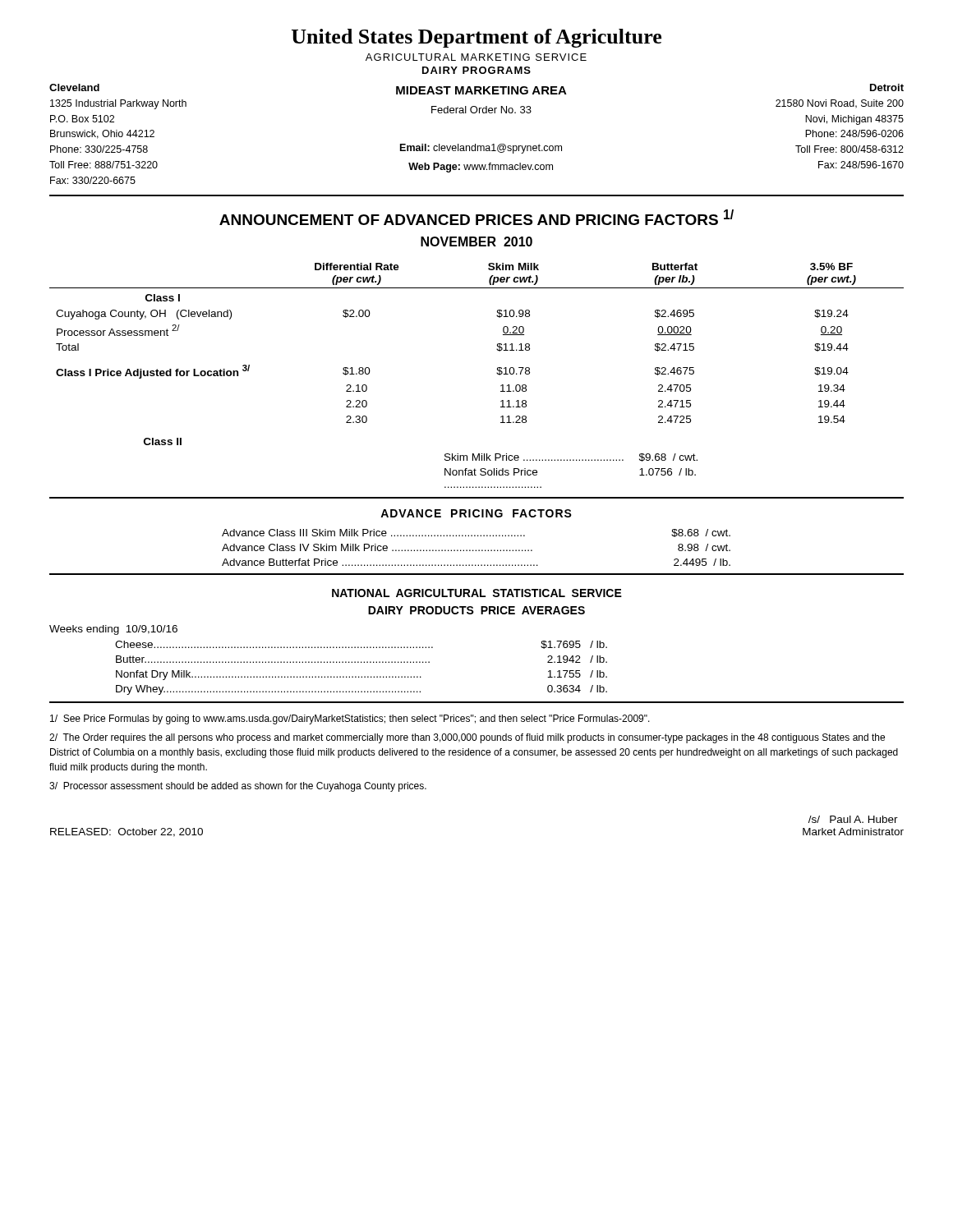Locate the text block with the text "Advance Class III Skim Milk Price"
The image size is (953, 1232).
pyautogui.click(x=476, y=547)
